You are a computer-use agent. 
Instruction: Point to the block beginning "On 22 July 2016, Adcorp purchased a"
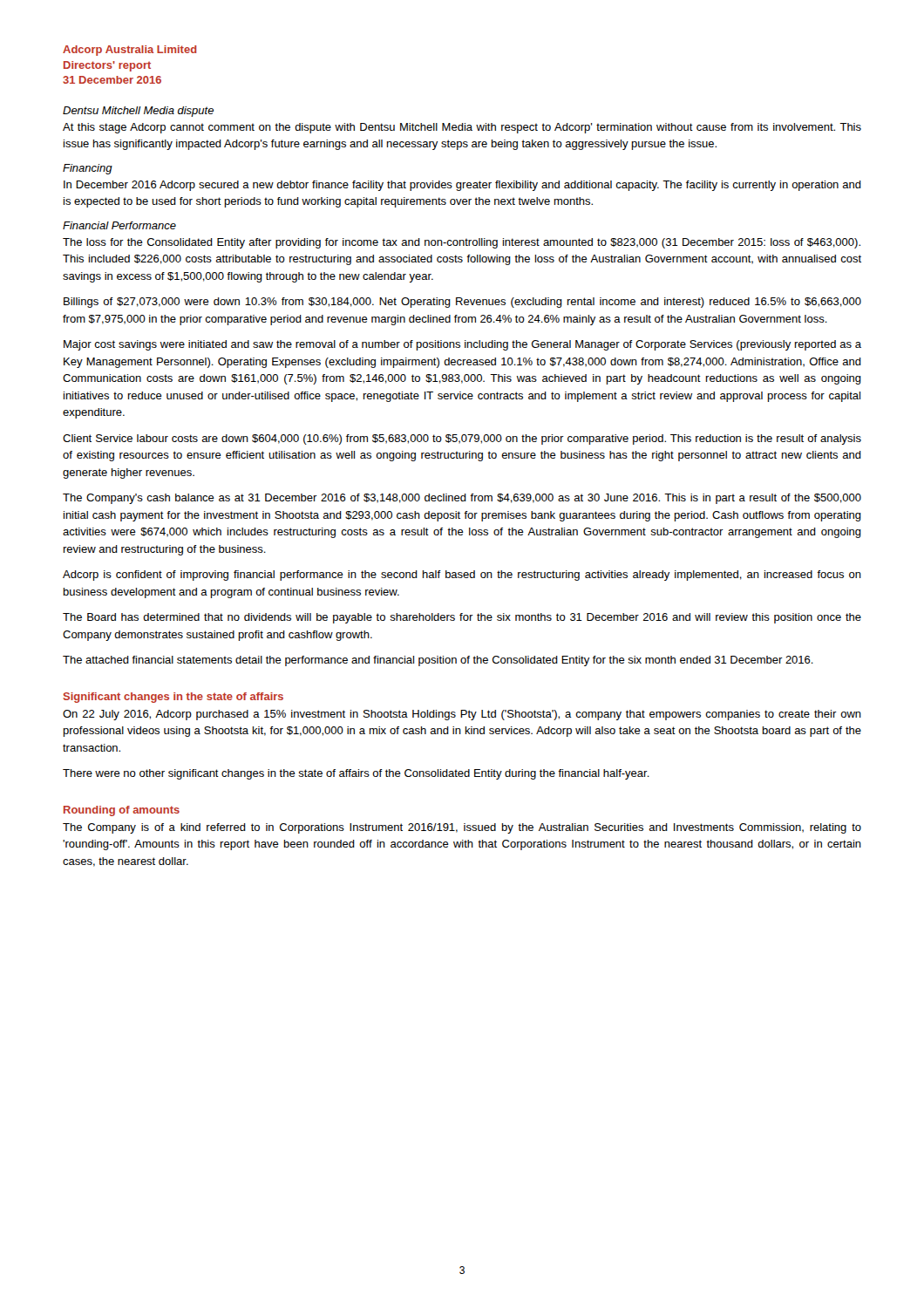tap(462, 731)
